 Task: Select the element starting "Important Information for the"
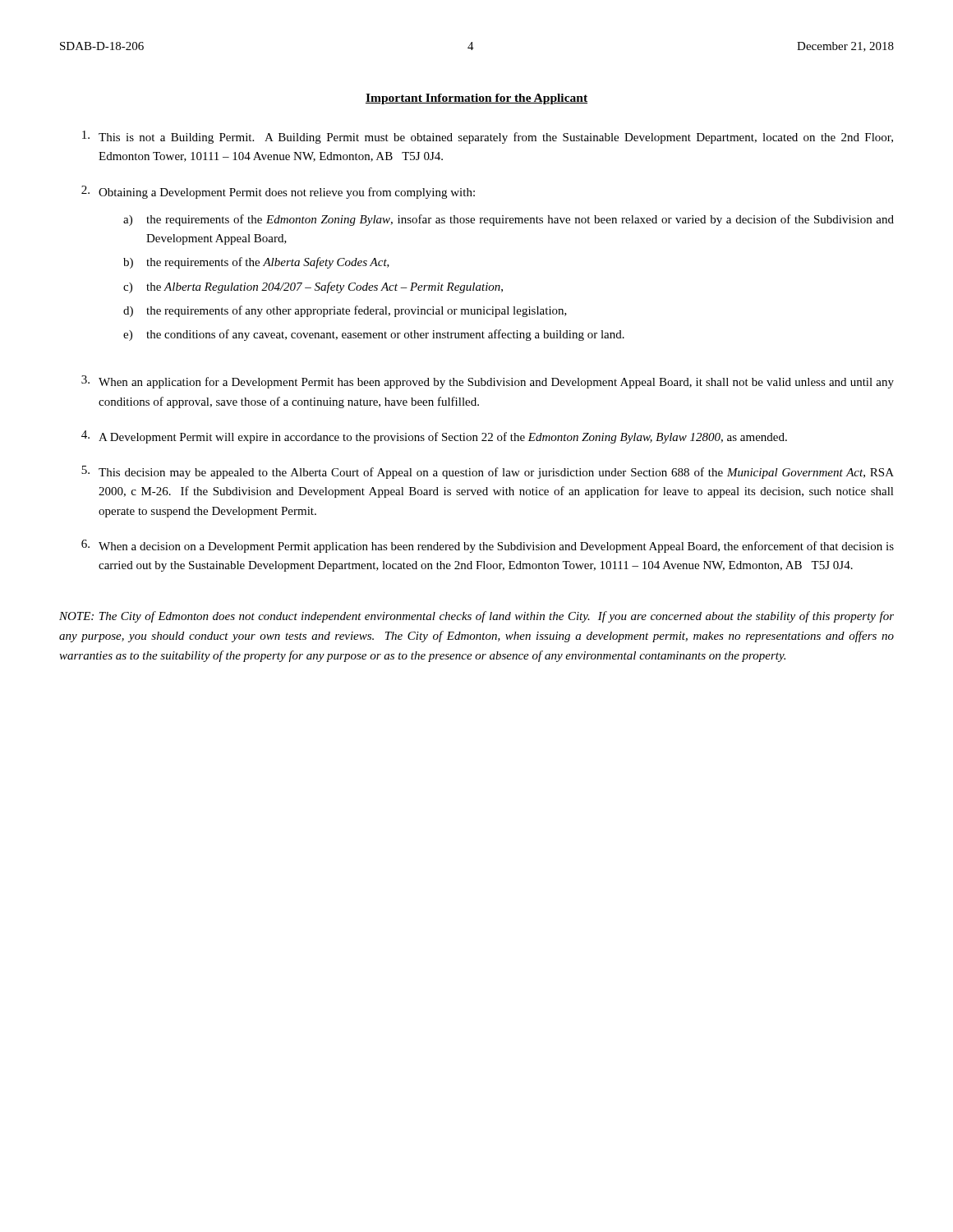pos(476,97)
